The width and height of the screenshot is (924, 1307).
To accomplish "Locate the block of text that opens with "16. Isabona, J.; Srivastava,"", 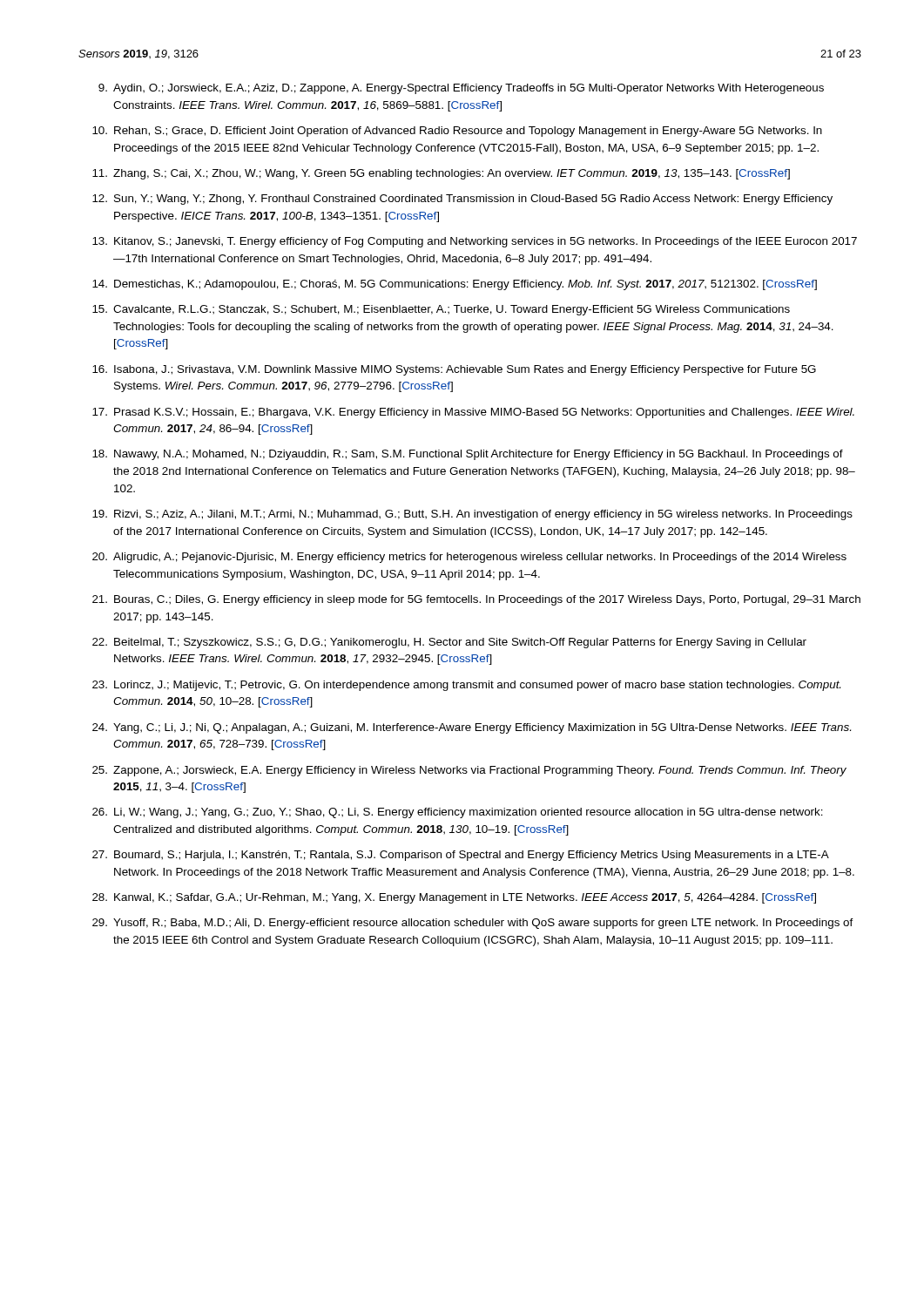I will click(x=470, y=378).
